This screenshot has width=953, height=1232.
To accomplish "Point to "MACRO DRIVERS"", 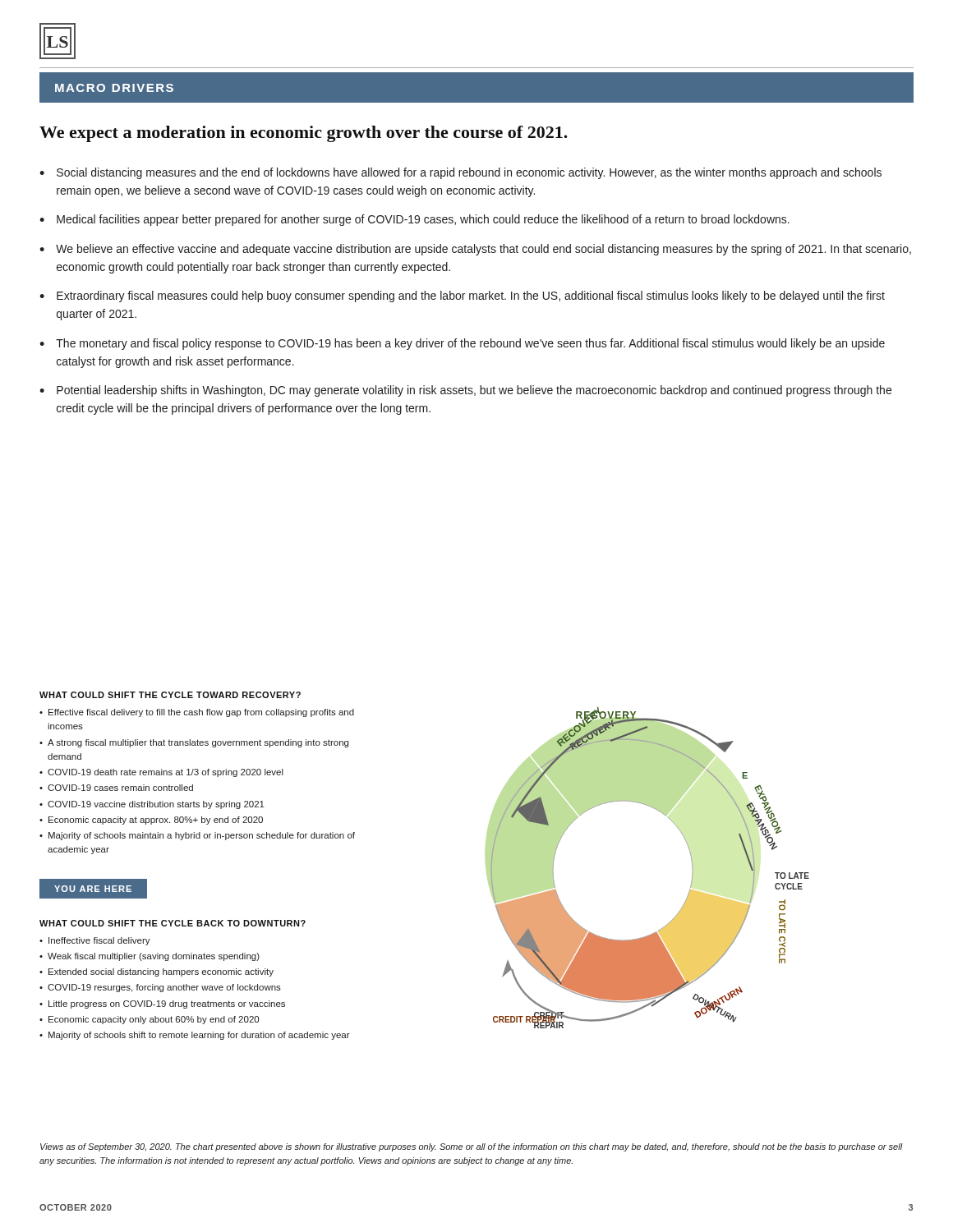I will coord(115,87).
